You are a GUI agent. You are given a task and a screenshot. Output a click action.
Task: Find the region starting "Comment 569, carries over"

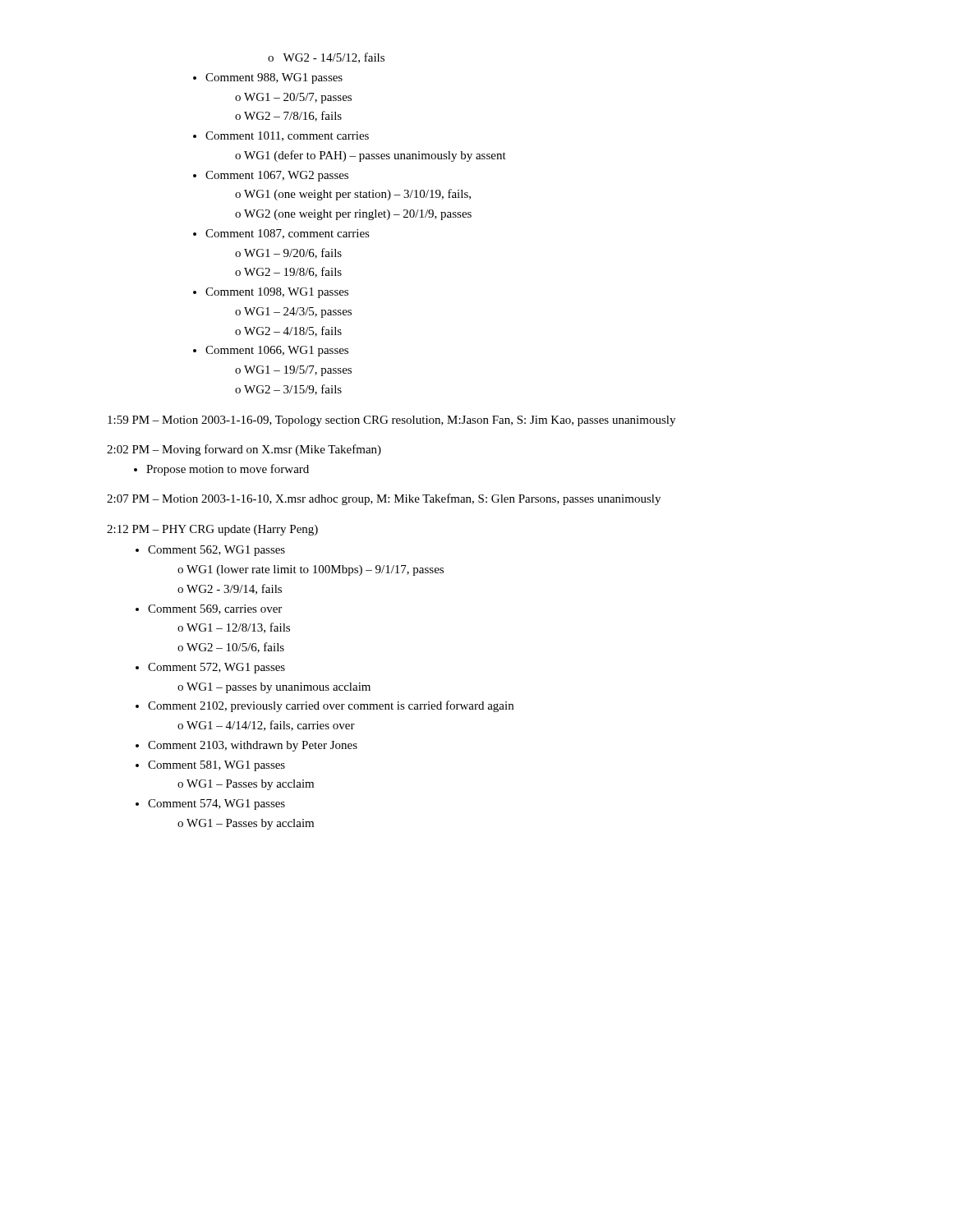(x=209, y=609)
